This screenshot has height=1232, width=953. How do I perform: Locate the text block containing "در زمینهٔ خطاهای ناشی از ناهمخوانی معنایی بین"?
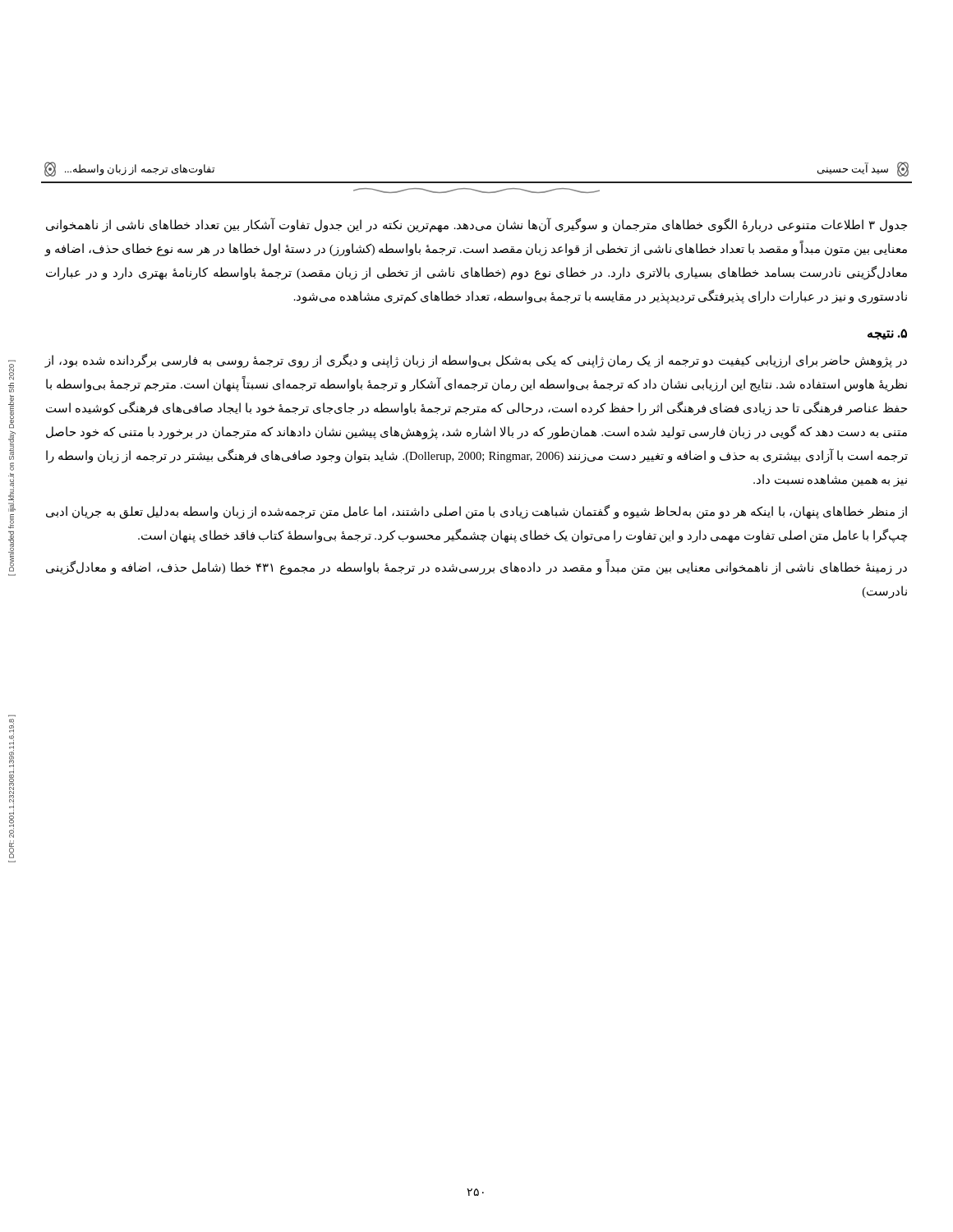pos(476,579)
